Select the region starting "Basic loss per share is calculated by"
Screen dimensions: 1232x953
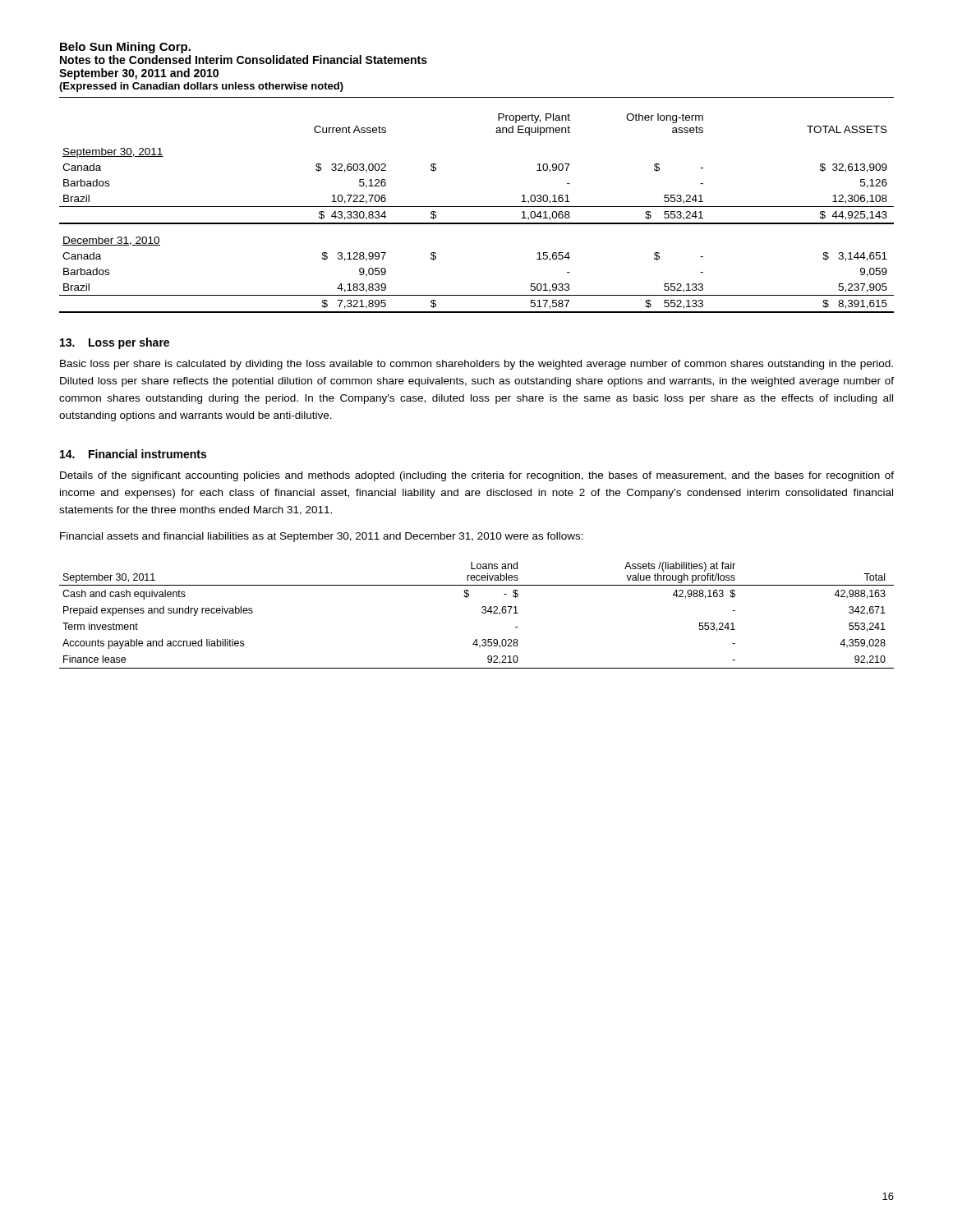pos(476,389)
